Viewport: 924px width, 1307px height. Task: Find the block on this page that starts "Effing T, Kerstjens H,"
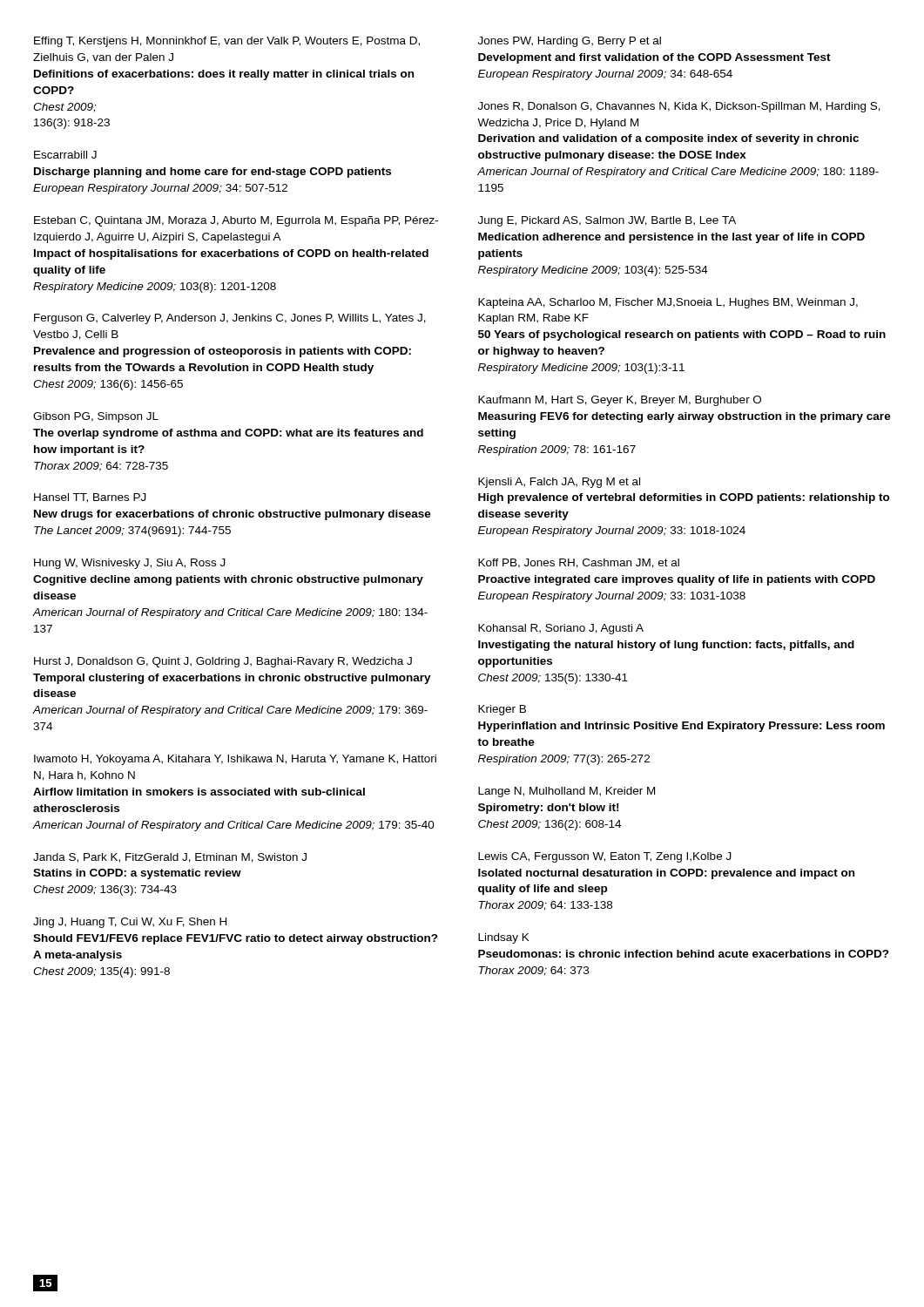tap(240, 82)
